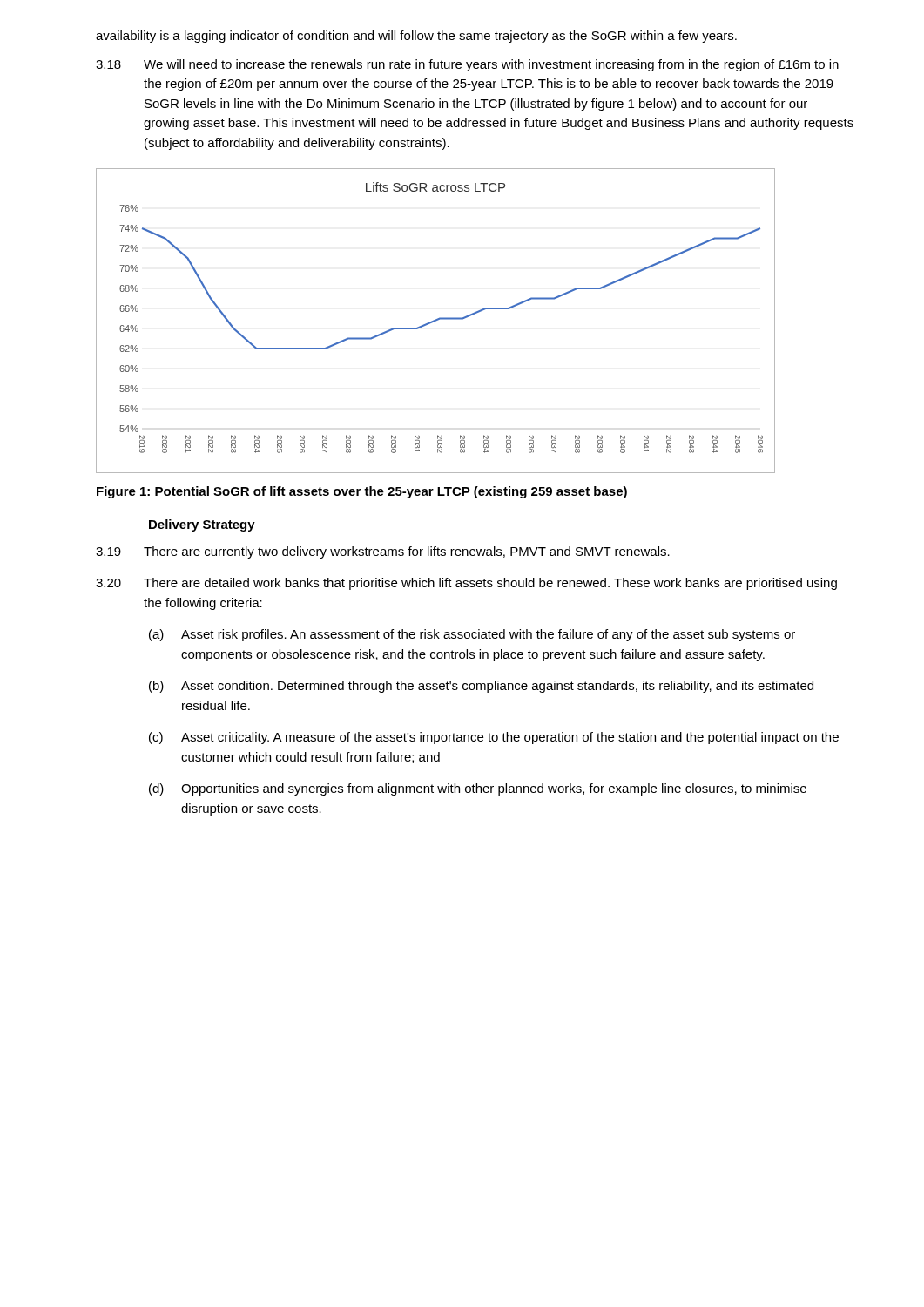Viewport: 924px width, 1307px height.
Task: Find the block on this page that starts "3.18 We will need to increase the"
Action: [x=475, y=104]
